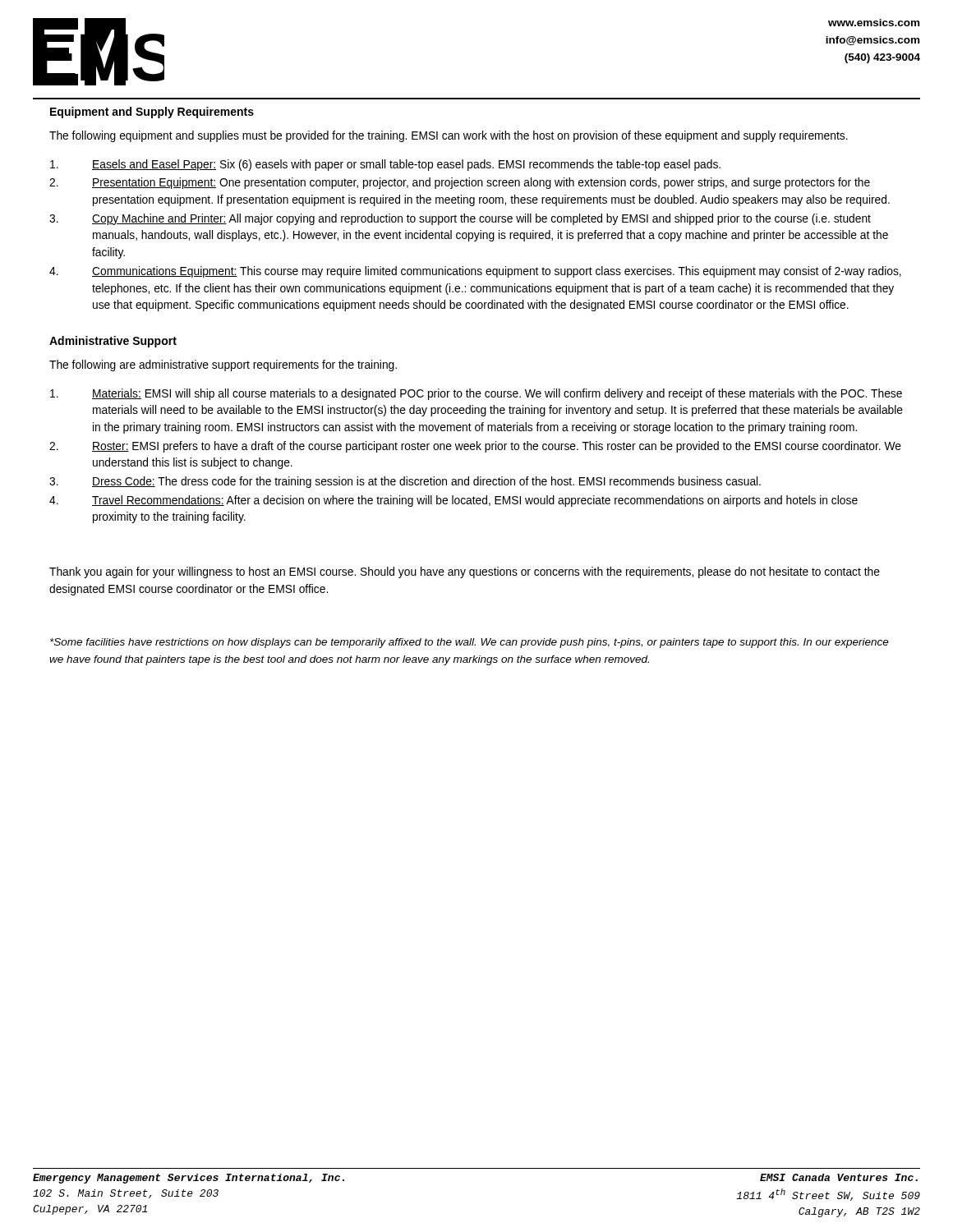Find the block on this page that starts "Some facilities have"
The height and width of the screenshot is (1232, 953).
(x=469, y=651)
